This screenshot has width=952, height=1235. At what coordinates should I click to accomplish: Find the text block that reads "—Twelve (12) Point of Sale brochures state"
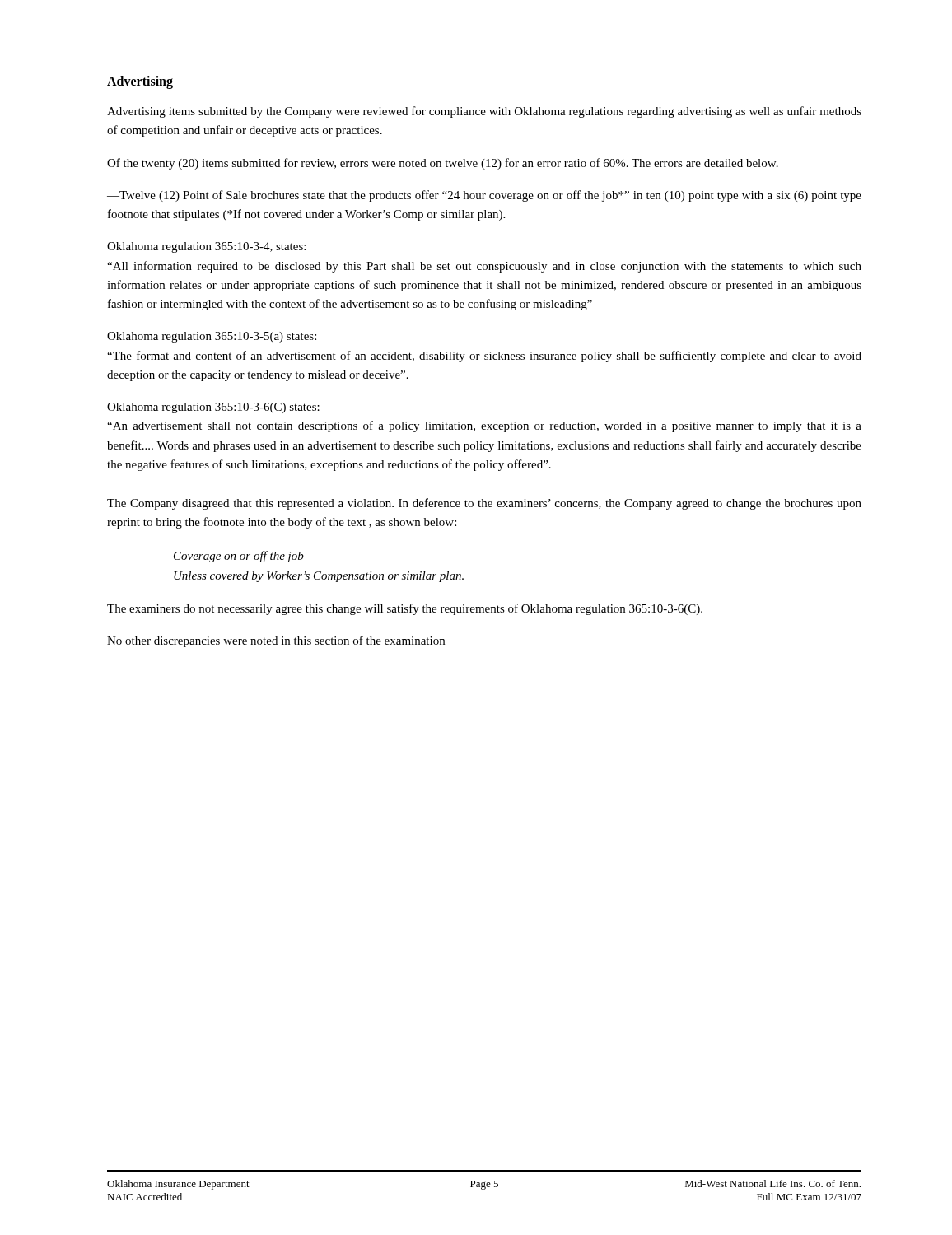[x=484, y=205]
